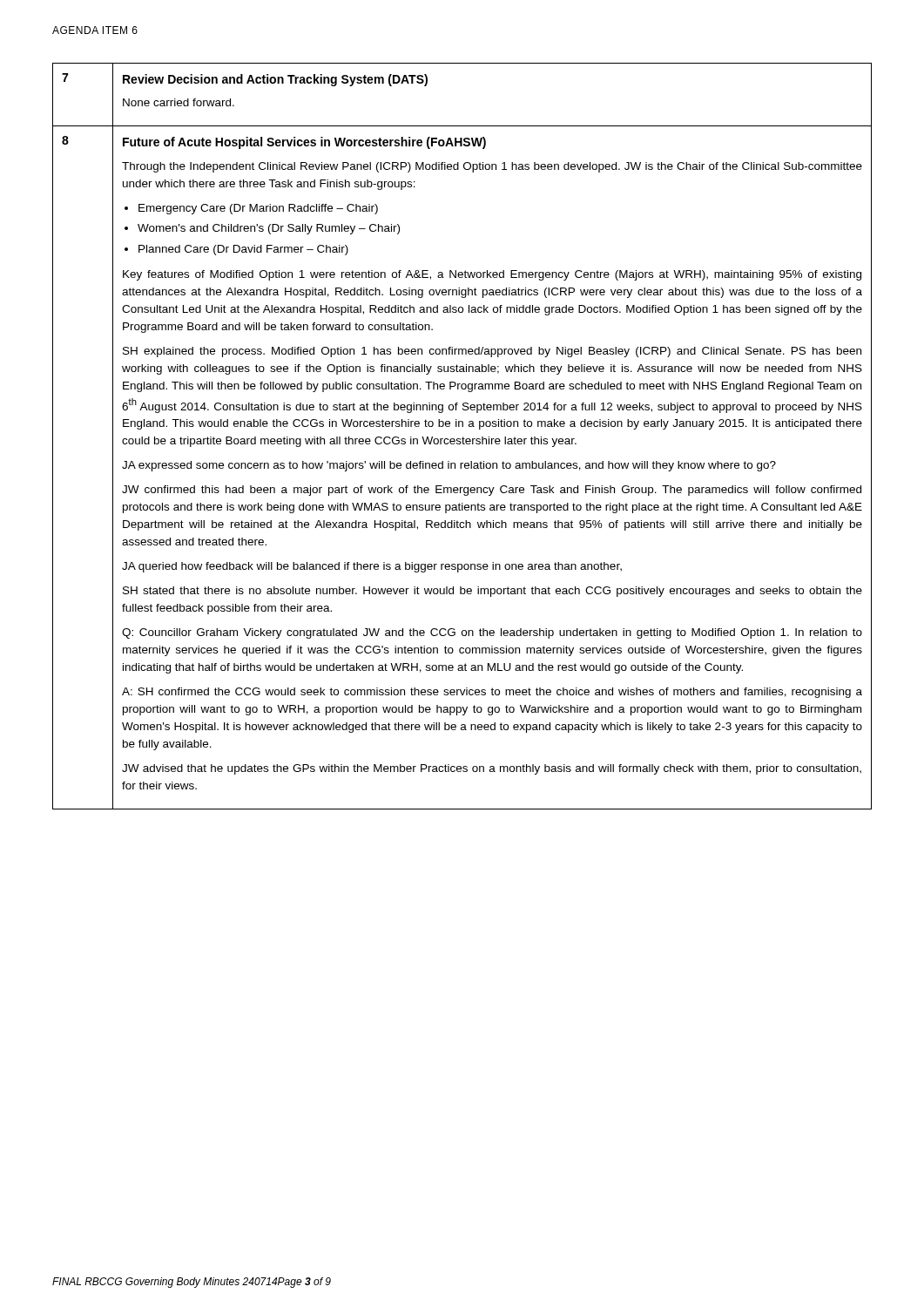Find the text block starting "Through the Independent Clinical"

point(492,174)
